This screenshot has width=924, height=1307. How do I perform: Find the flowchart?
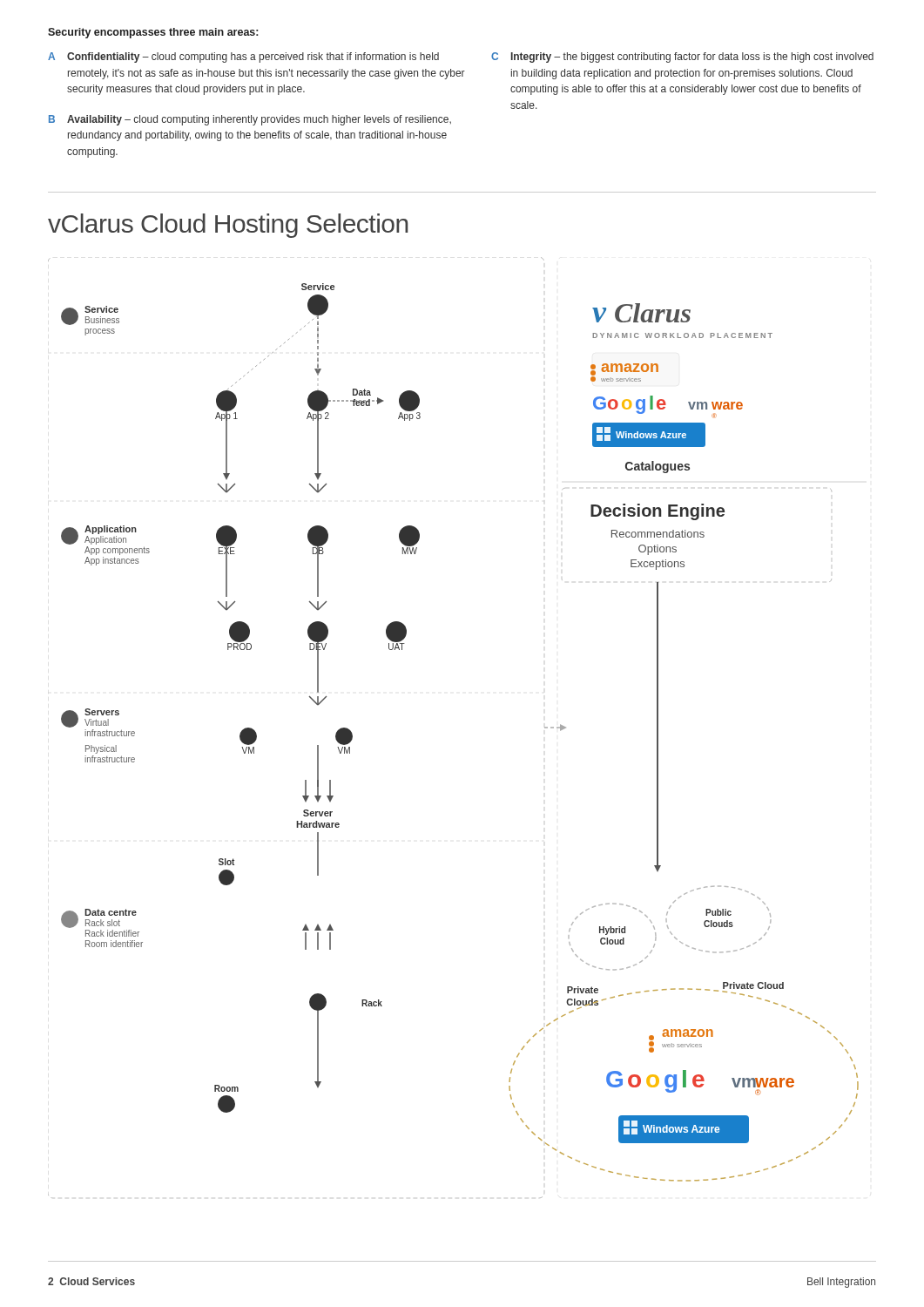click(462, 745)
